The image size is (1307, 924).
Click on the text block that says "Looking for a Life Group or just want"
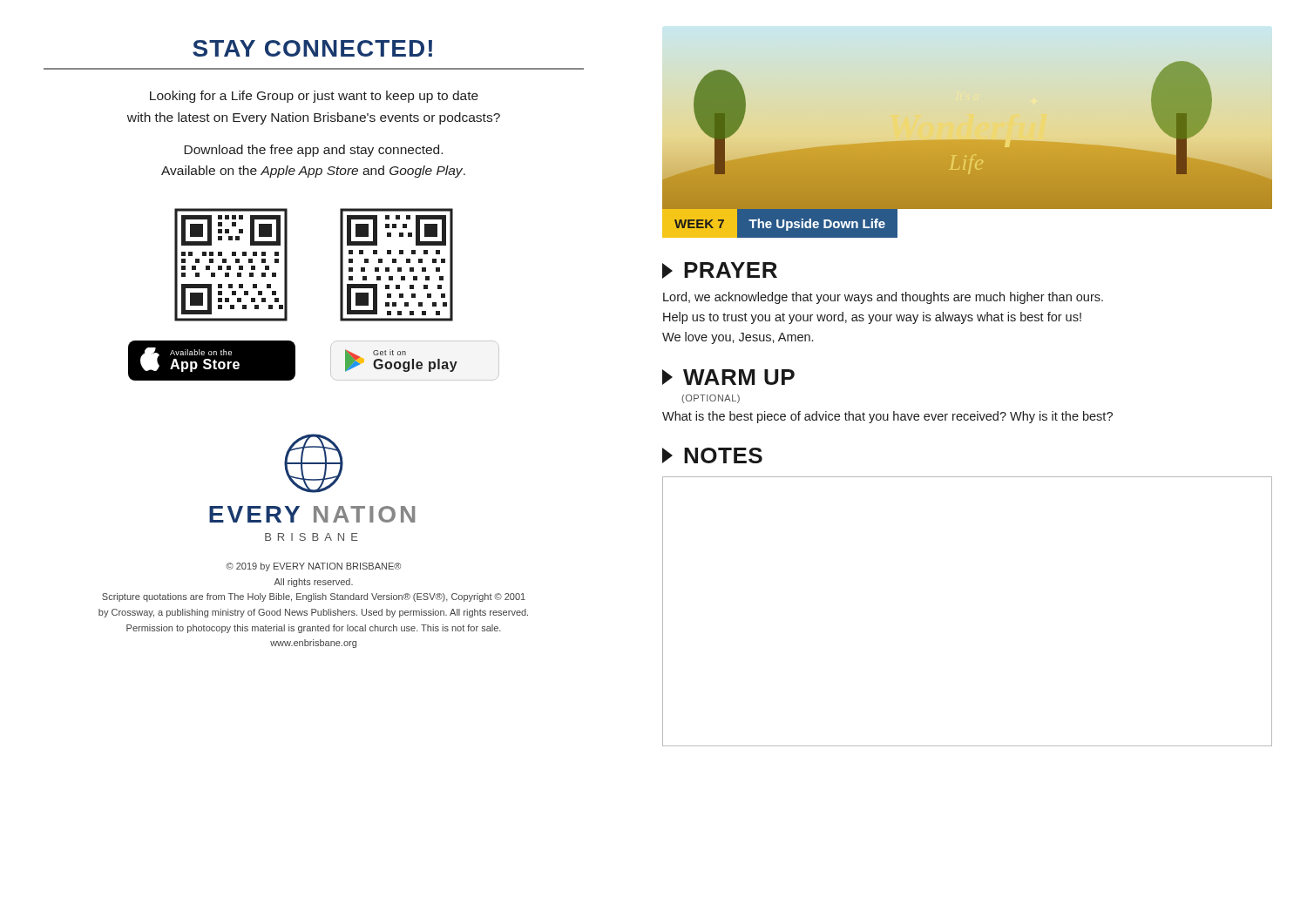[x=314, y=106]
